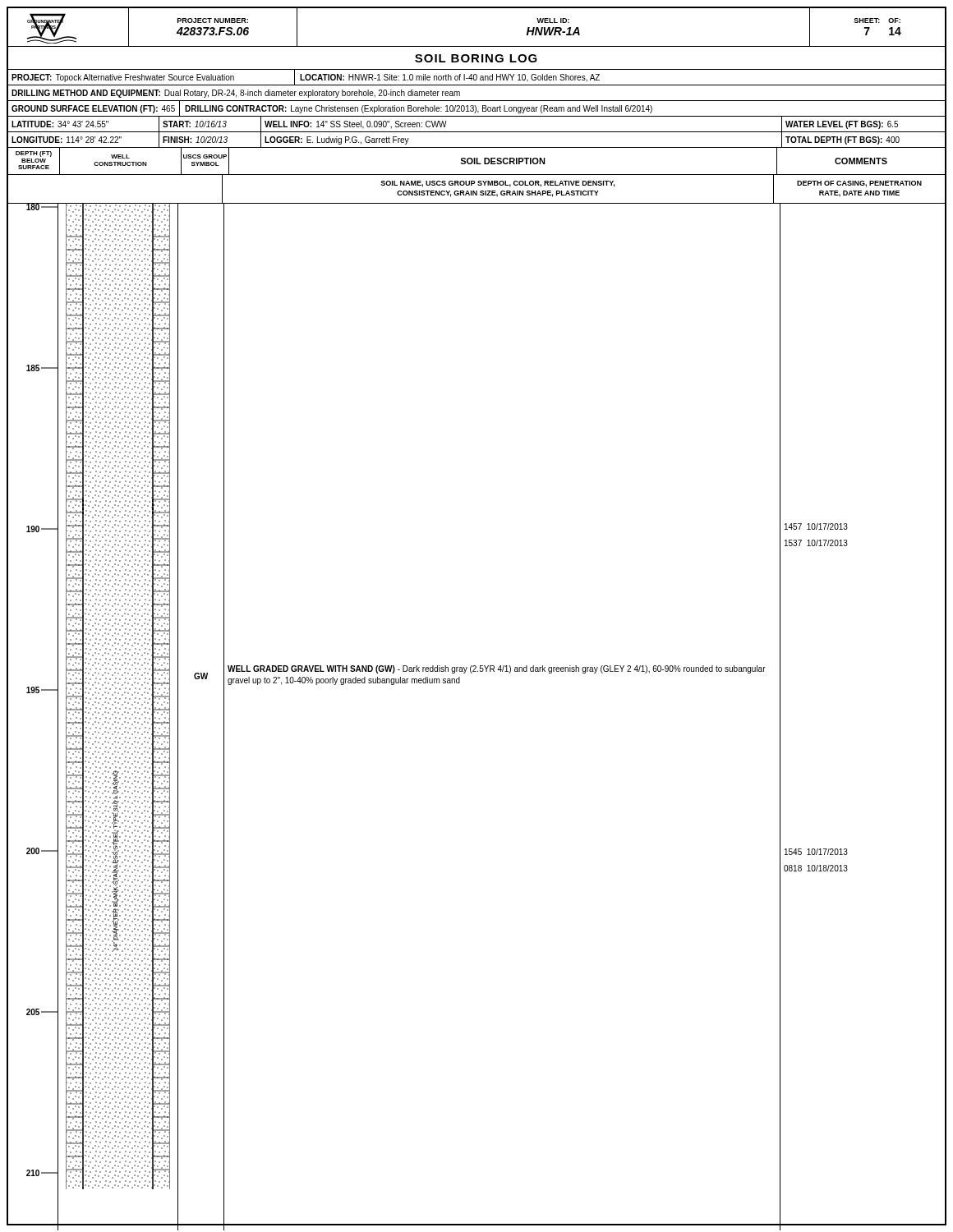Find the engineering diagram
Screen dimensions: 1232x953
118,696
